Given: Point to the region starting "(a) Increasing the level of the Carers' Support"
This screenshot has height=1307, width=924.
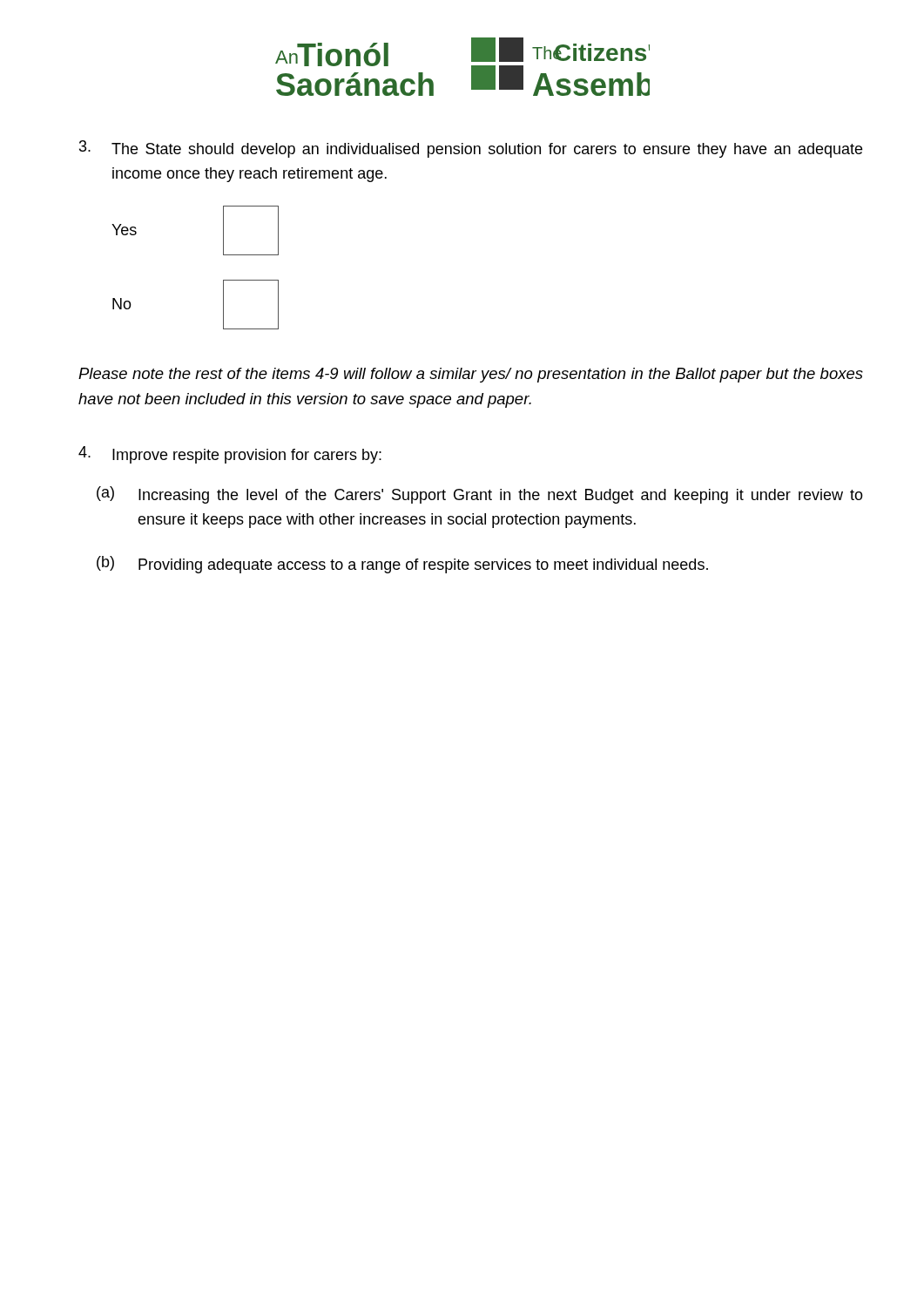Looking at the screenshot, I should (479, 508).
